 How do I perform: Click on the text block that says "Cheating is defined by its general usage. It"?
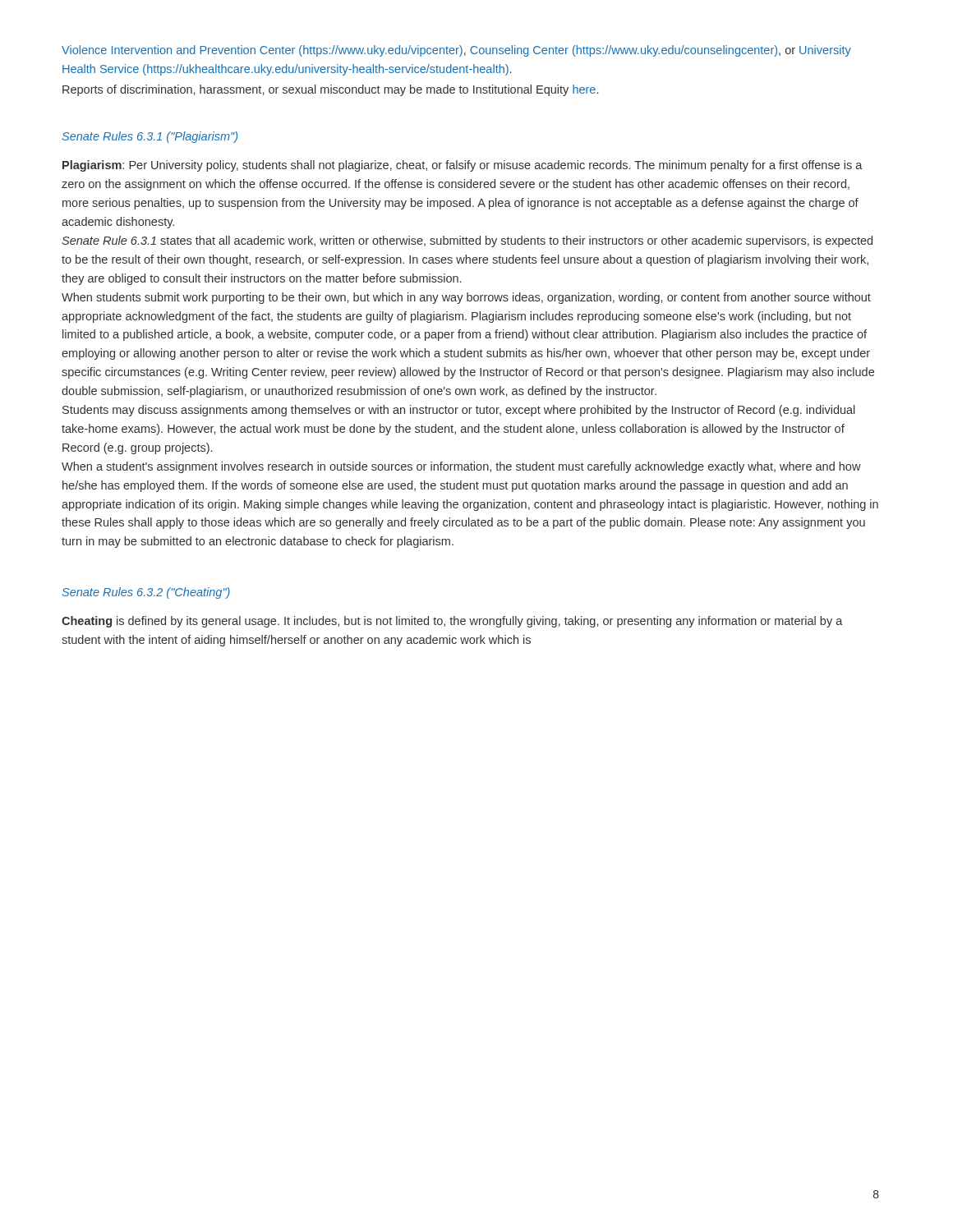point(452,631)
